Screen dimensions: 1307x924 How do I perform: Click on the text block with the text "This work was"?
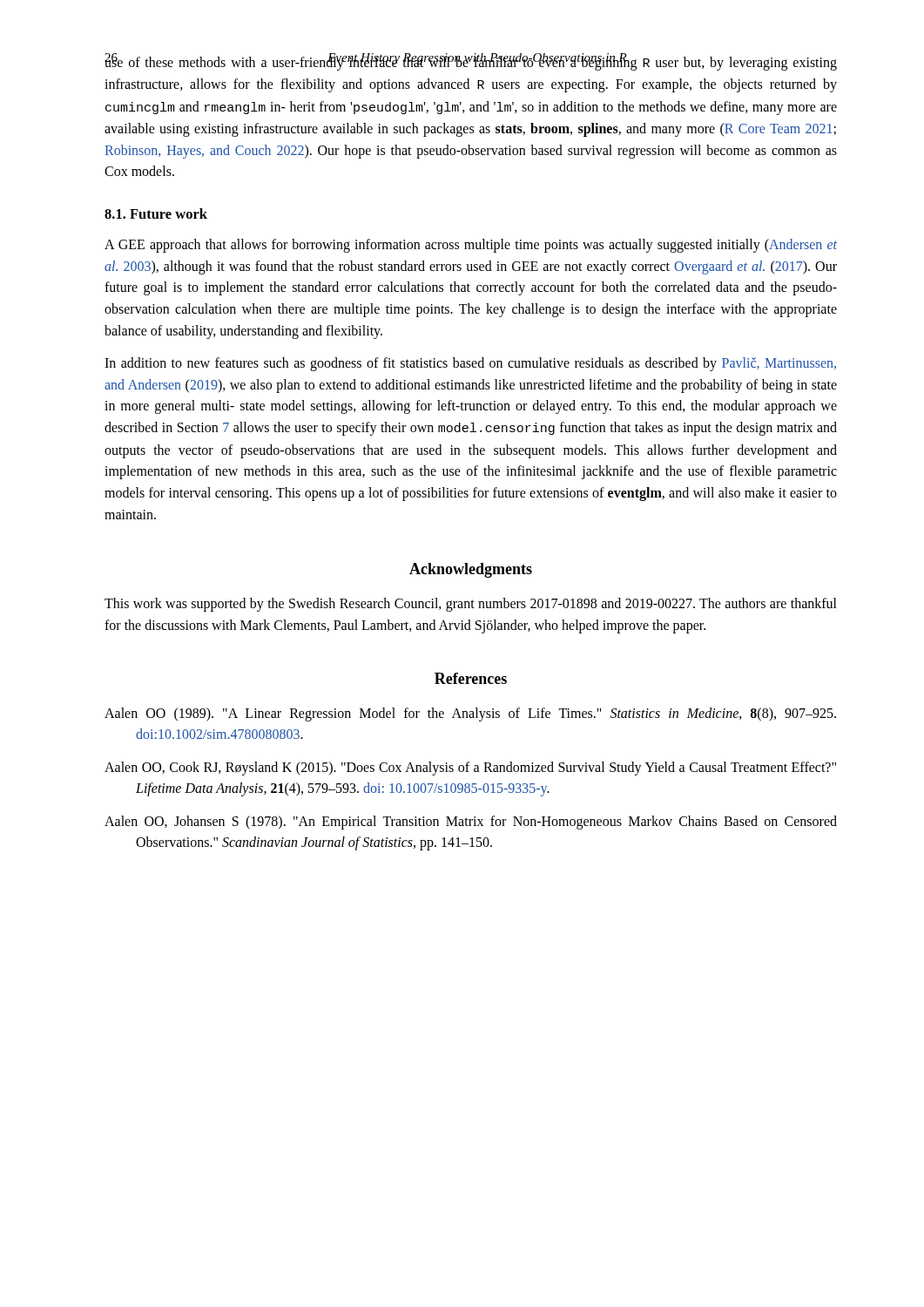[471, 615]
